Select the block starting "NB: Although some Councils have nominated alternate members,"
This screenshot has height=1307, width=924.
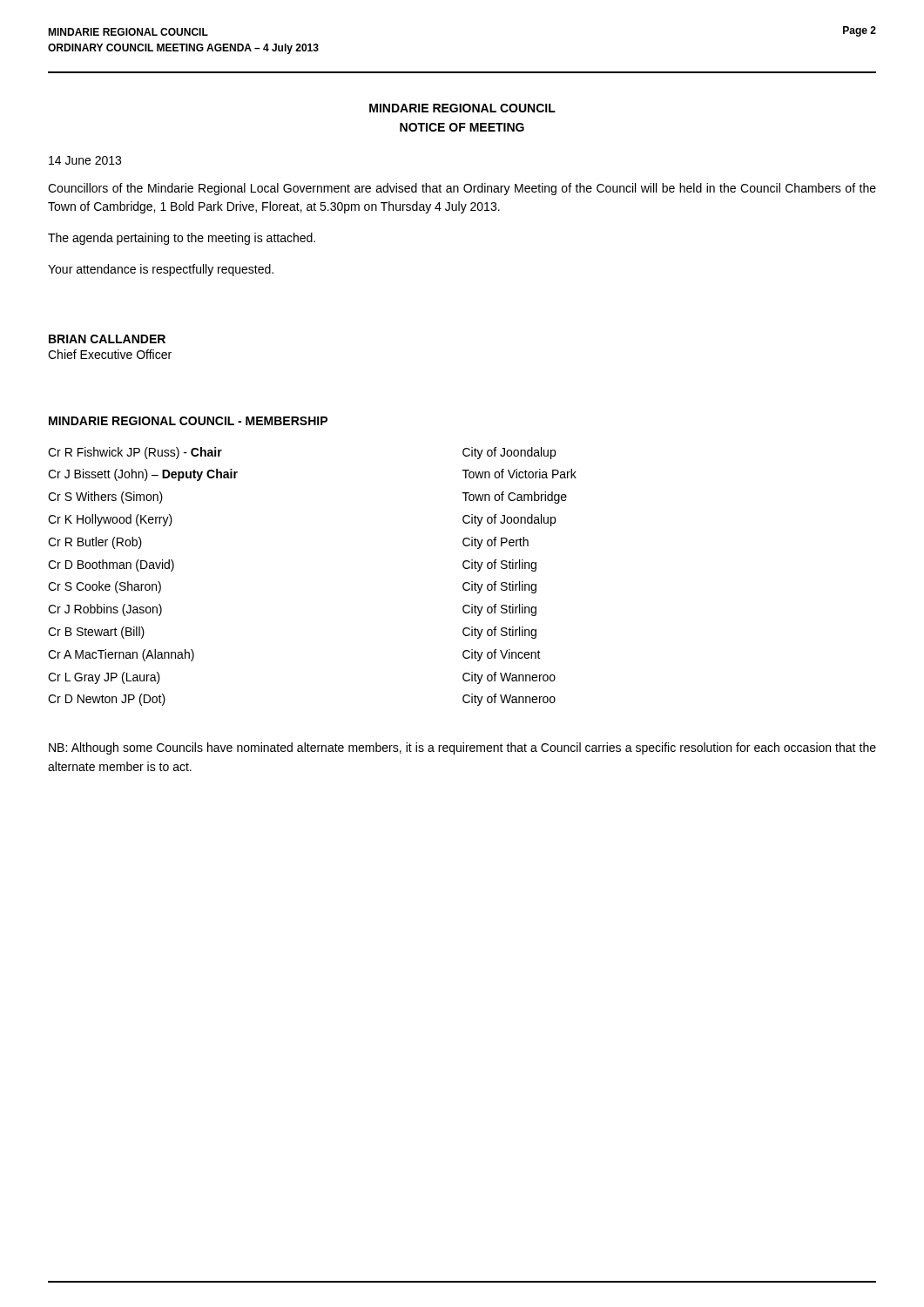point(462,757)
